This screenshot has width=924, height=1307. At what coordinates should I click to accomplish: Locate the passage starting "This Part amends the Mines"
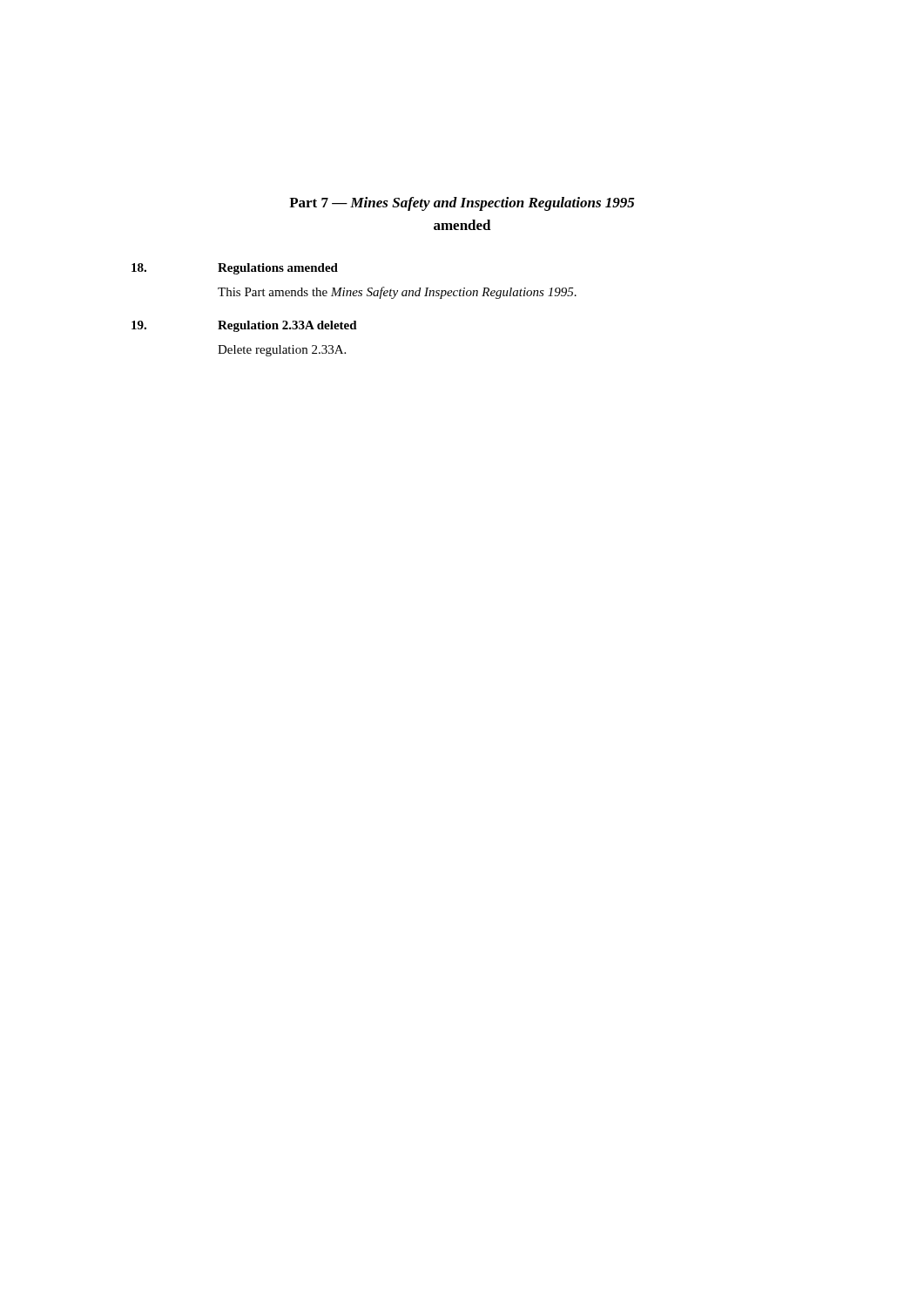pyautogui.click(x=397, y=292)
